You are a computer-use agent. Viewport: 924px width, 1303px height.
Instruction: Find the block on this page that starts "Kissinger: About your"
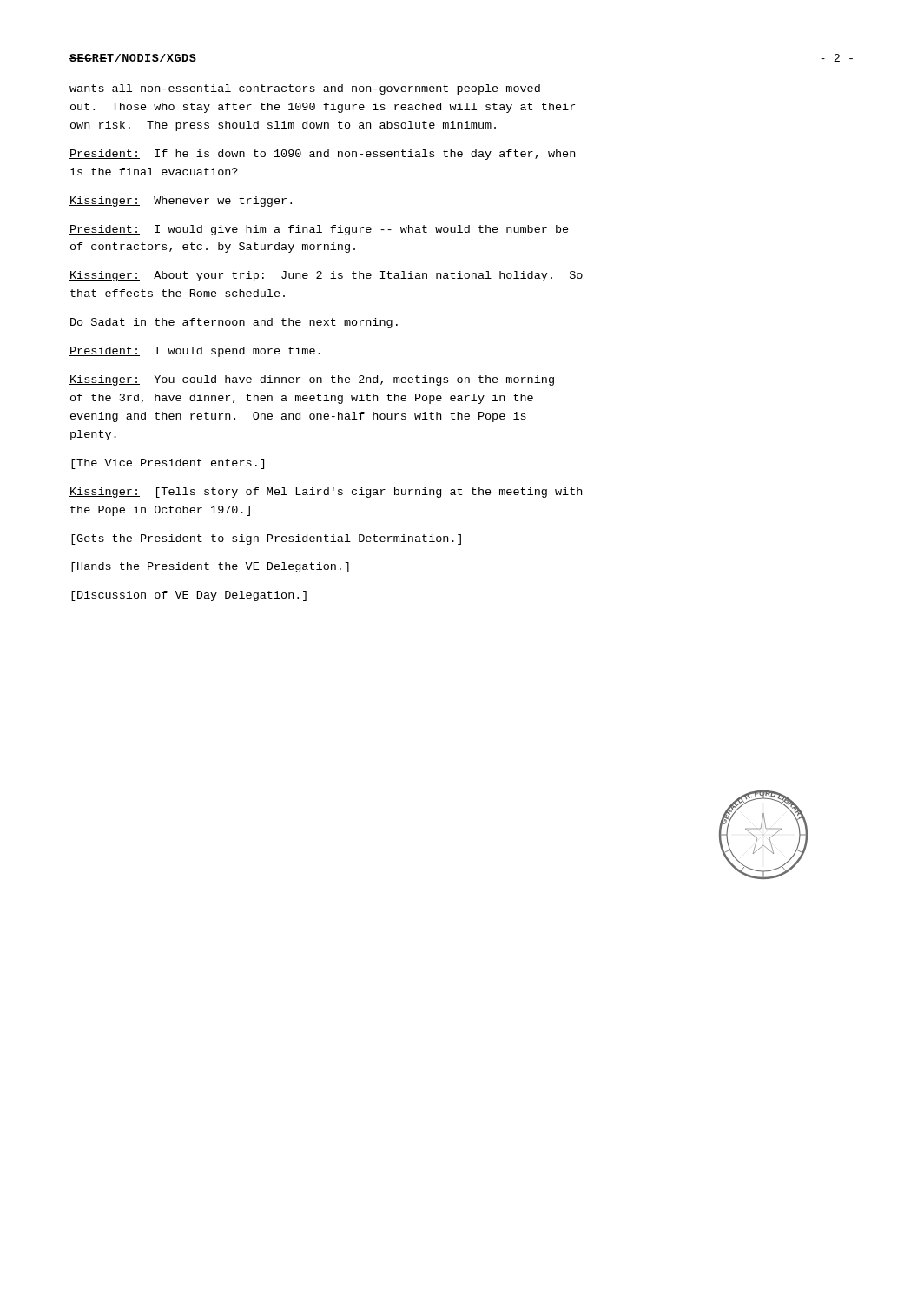pyautogui.click(x=326, y=285)
